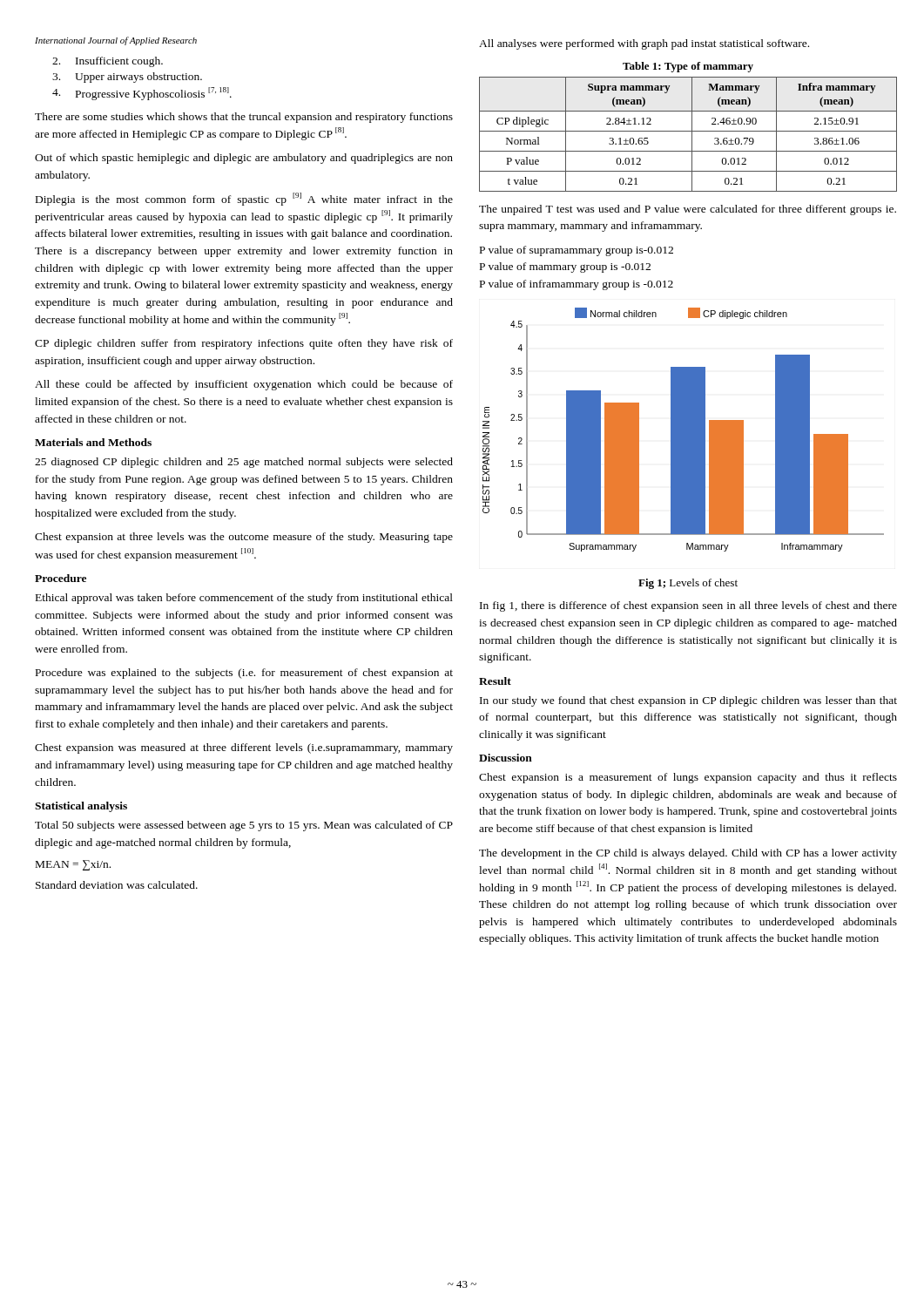Locate the text block that says "Ethical approval was taken"
This screenshot has height=1307, width=924.
click(x=244, y=623)
